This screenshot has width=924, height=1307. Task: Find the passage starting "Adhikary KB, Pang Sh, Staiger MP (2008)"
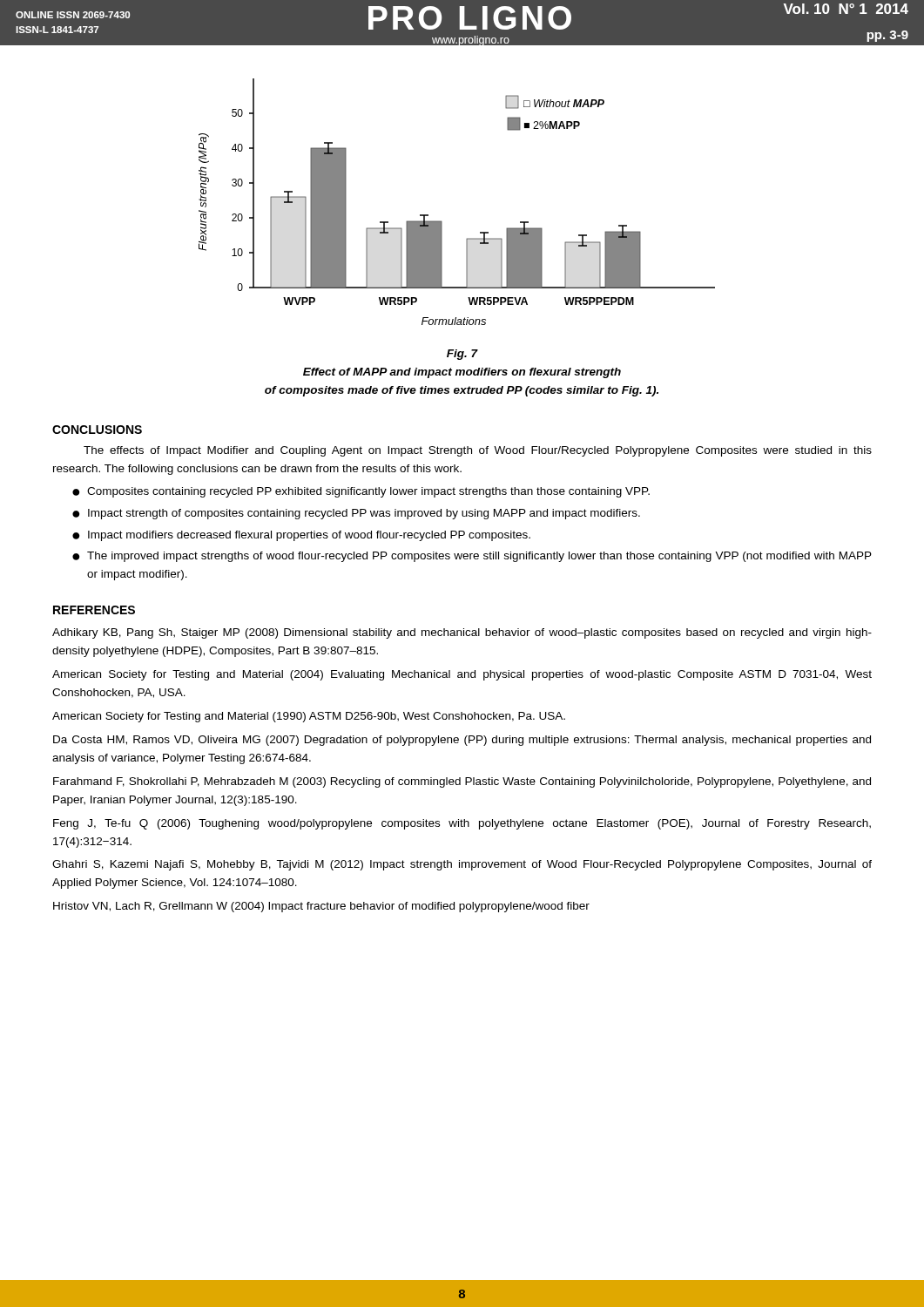click(x=462, y=642)
